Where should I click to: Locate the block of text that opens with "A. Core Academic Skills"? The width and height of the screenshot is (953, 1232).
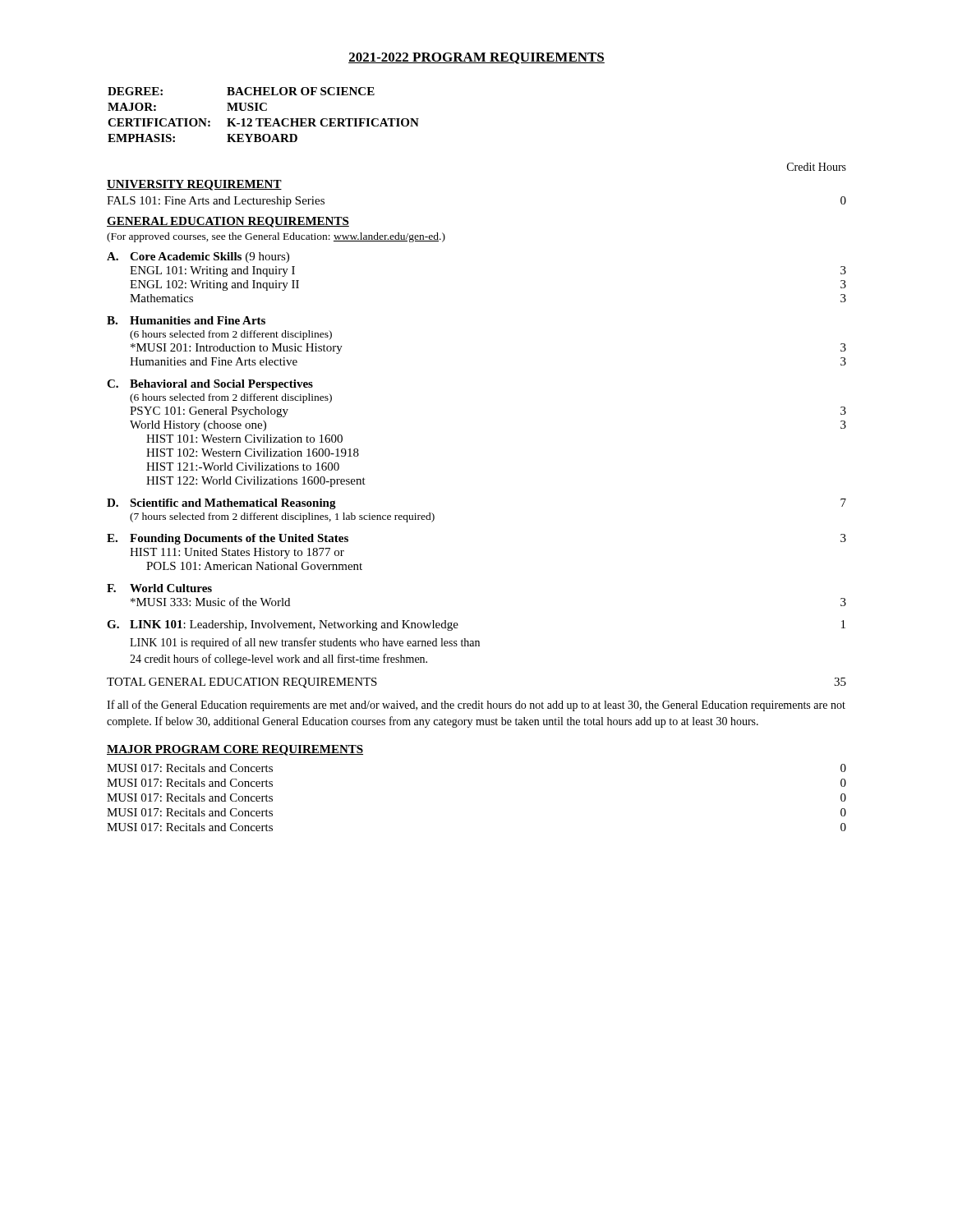pos(198,257)
